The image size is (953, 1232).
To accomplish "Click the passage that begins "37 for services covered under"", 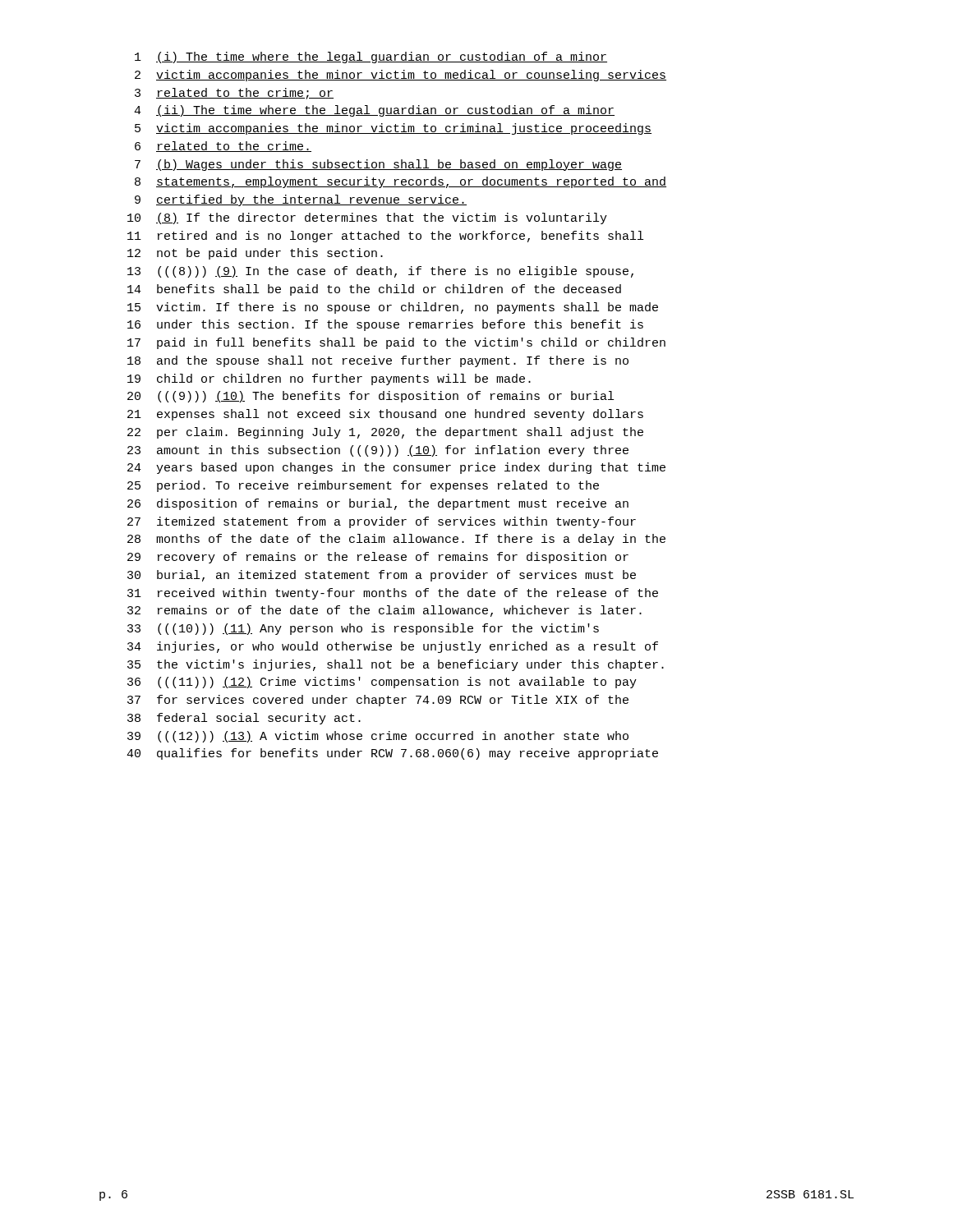I will 476,701.
